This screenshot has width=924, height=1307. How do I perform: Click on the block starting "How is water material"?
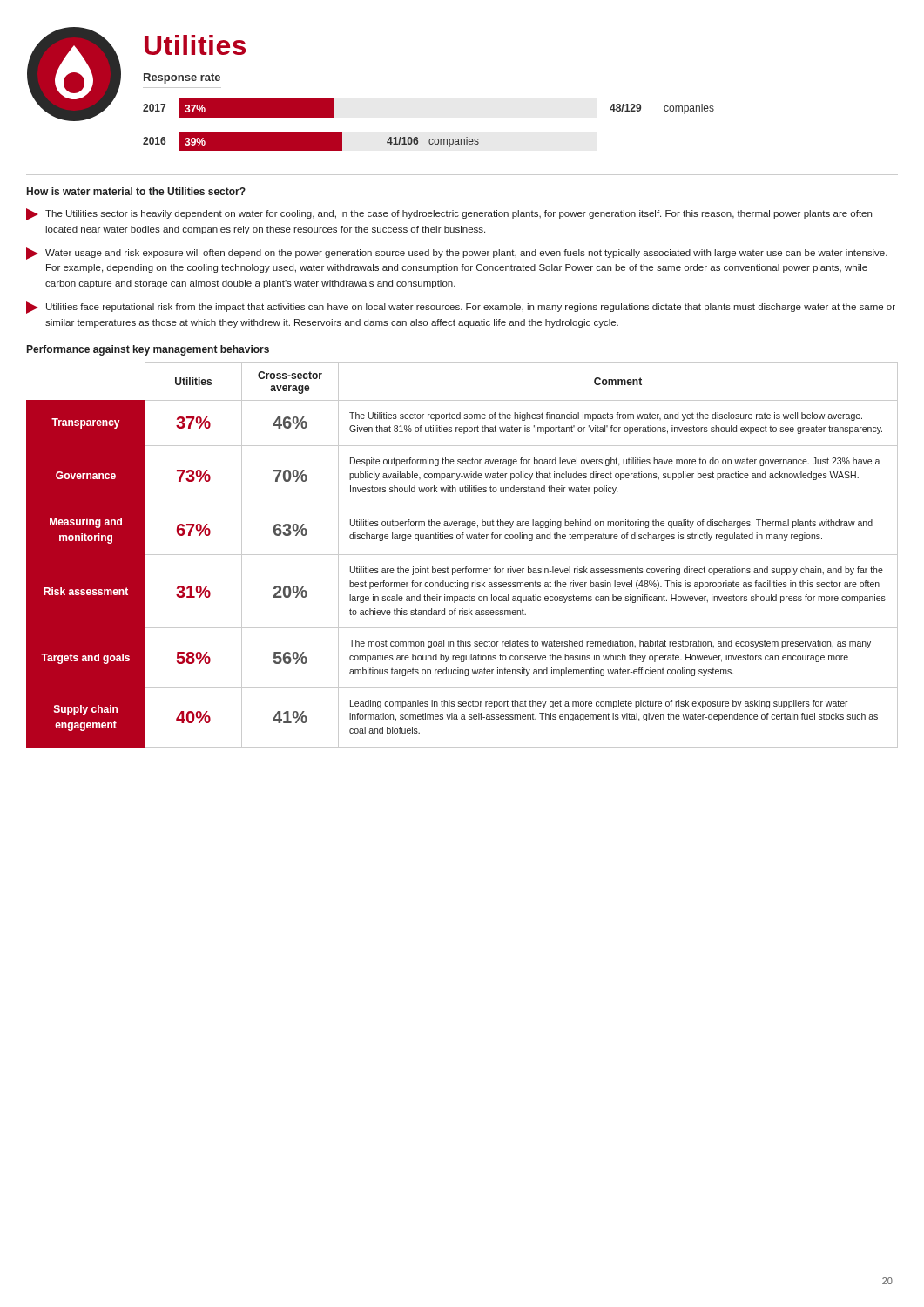coord(136,192)
